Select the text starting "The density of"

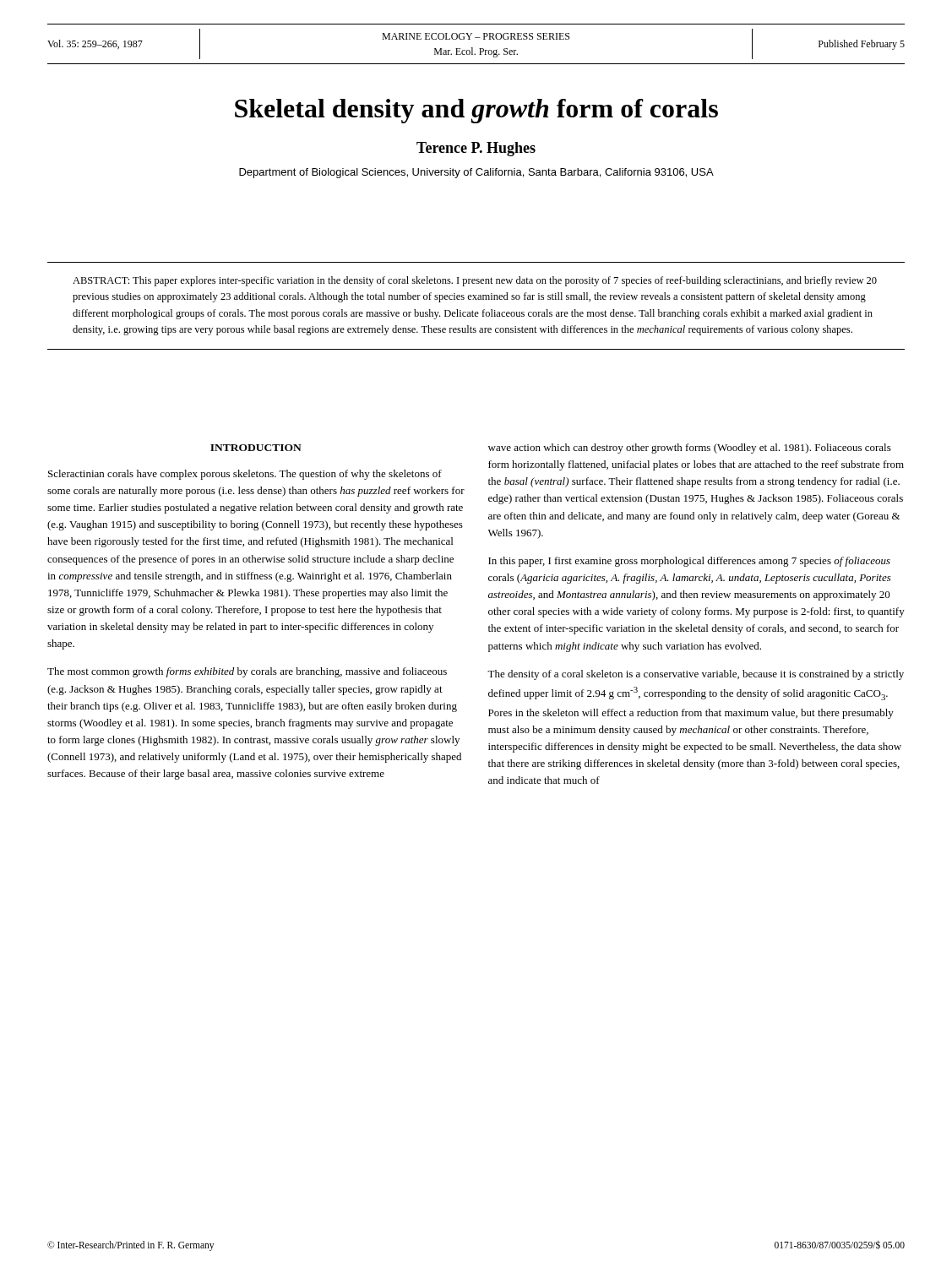click(x=696, y=727)
